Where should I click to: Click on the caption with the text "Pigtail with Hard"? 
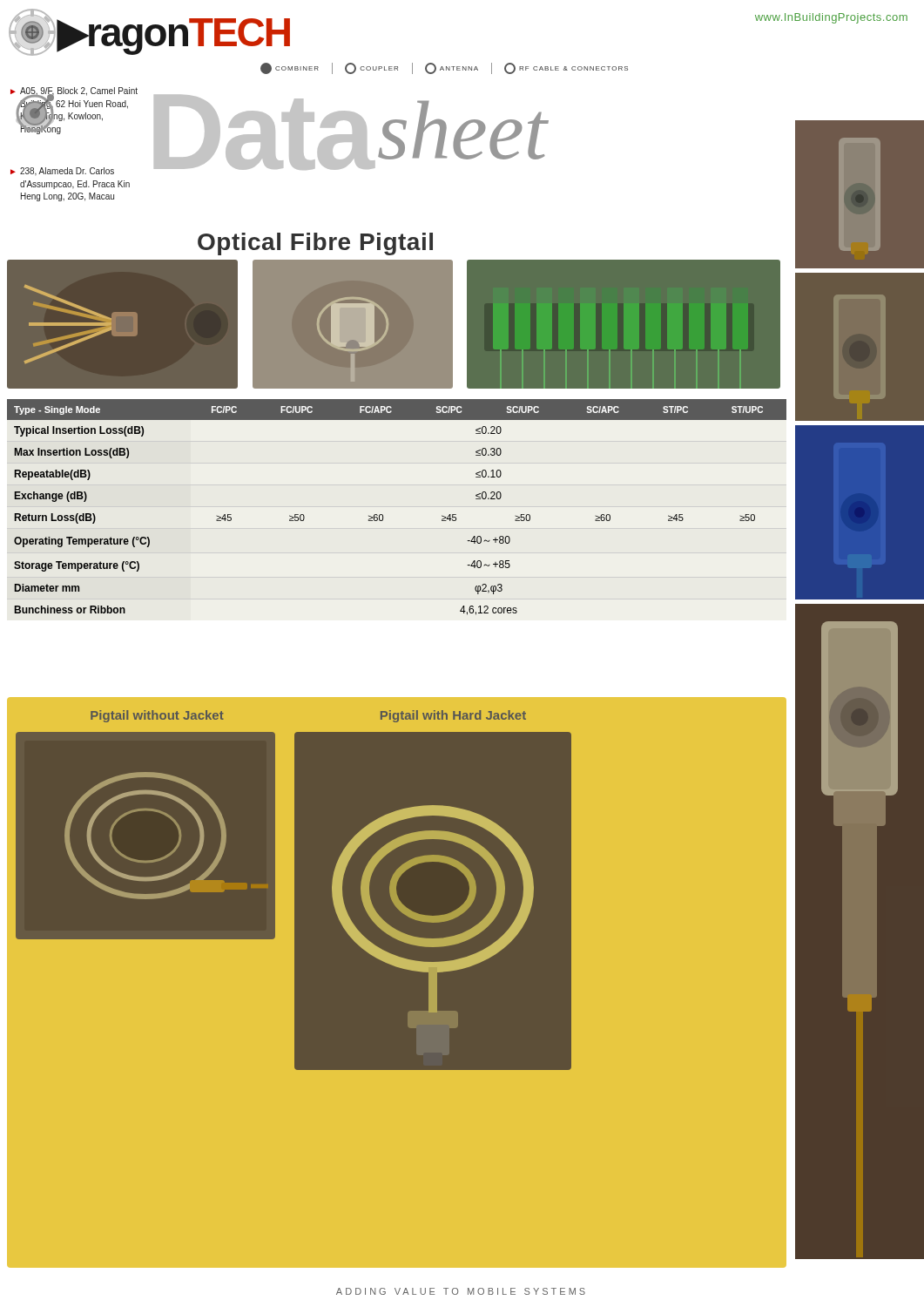(x=453, y=715)
